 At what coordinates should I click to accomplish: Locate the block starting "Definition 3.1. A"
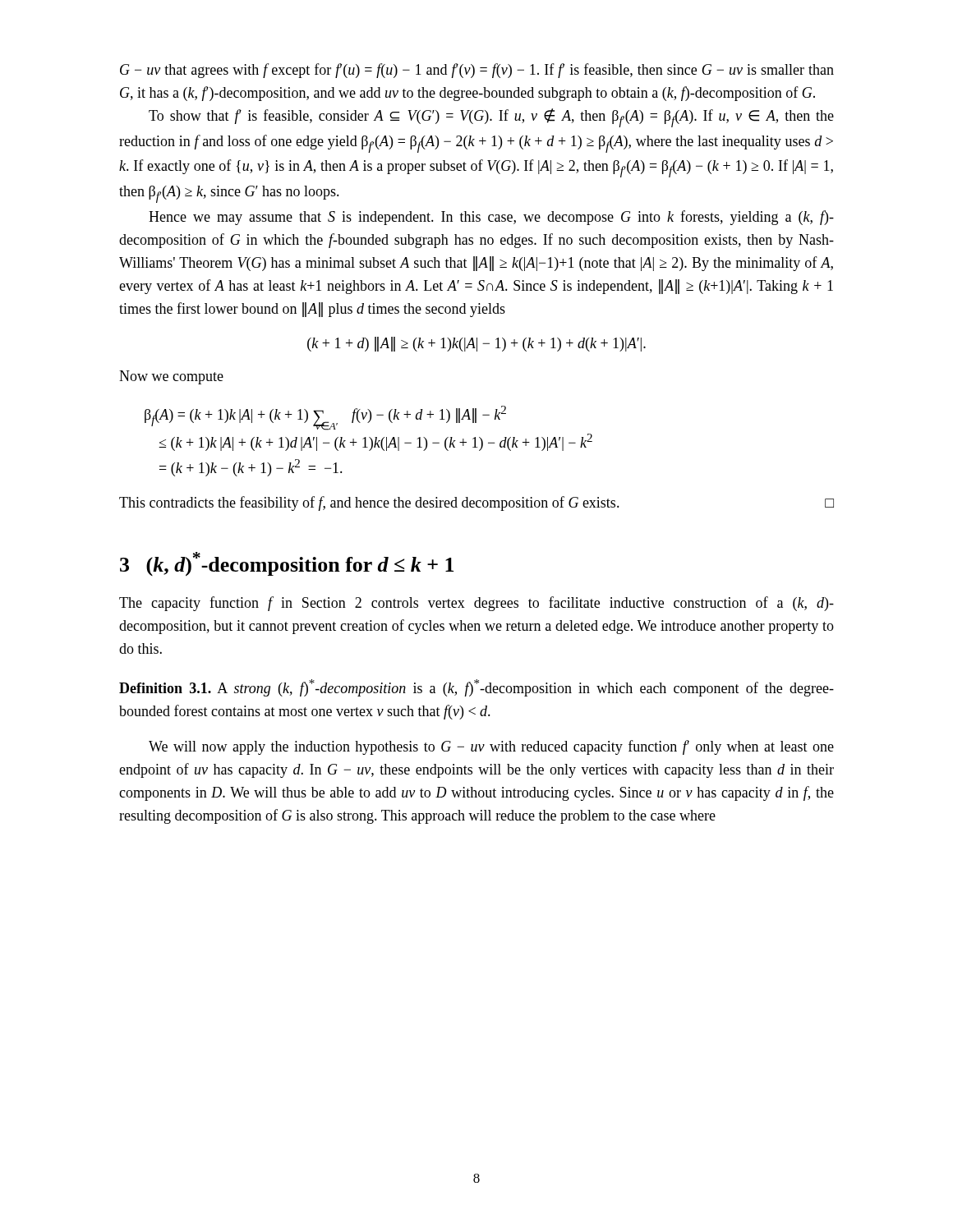point(476,699)
